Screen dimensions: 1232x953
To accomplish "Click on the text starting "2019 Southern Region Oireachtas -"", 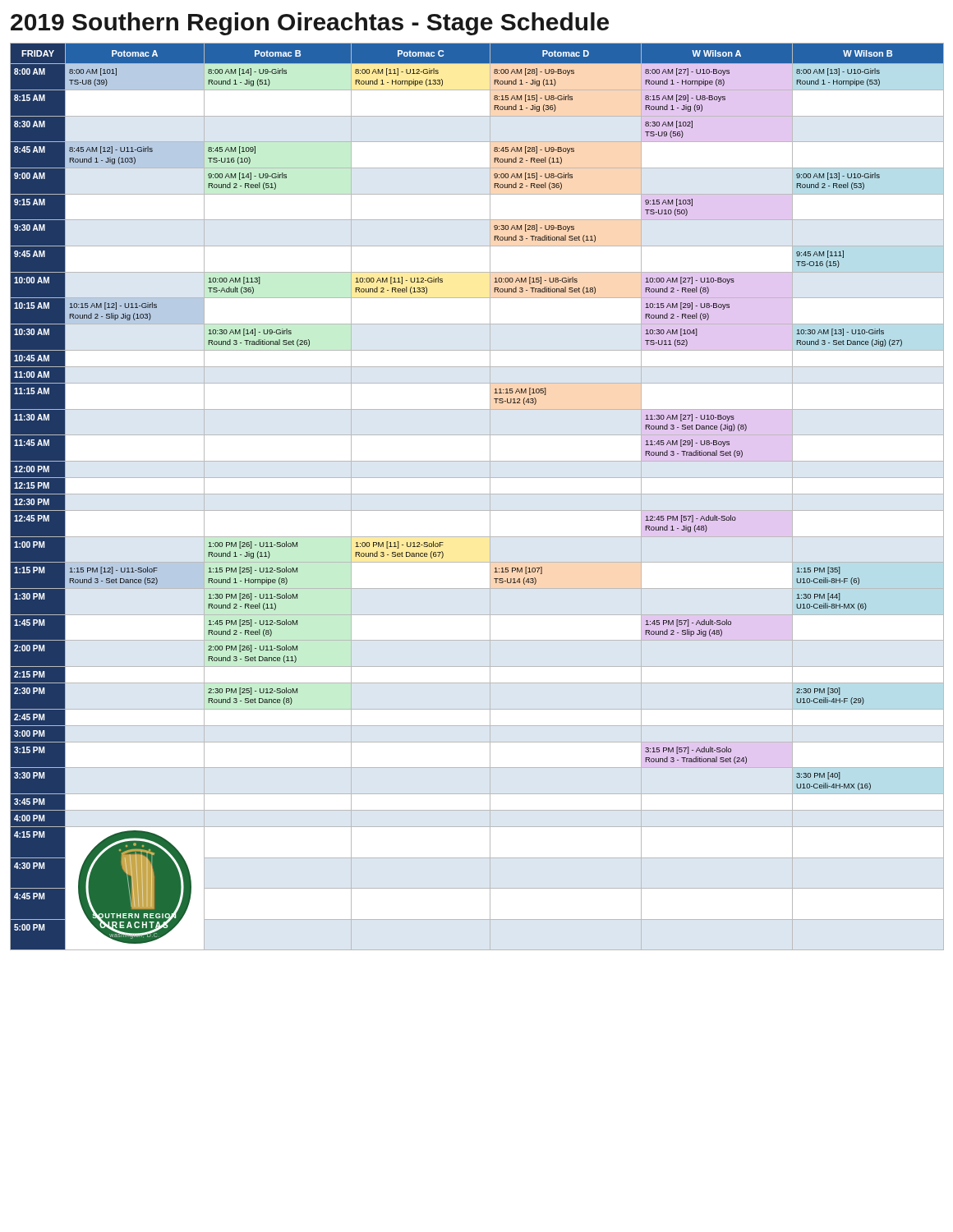I will point(476,22).
